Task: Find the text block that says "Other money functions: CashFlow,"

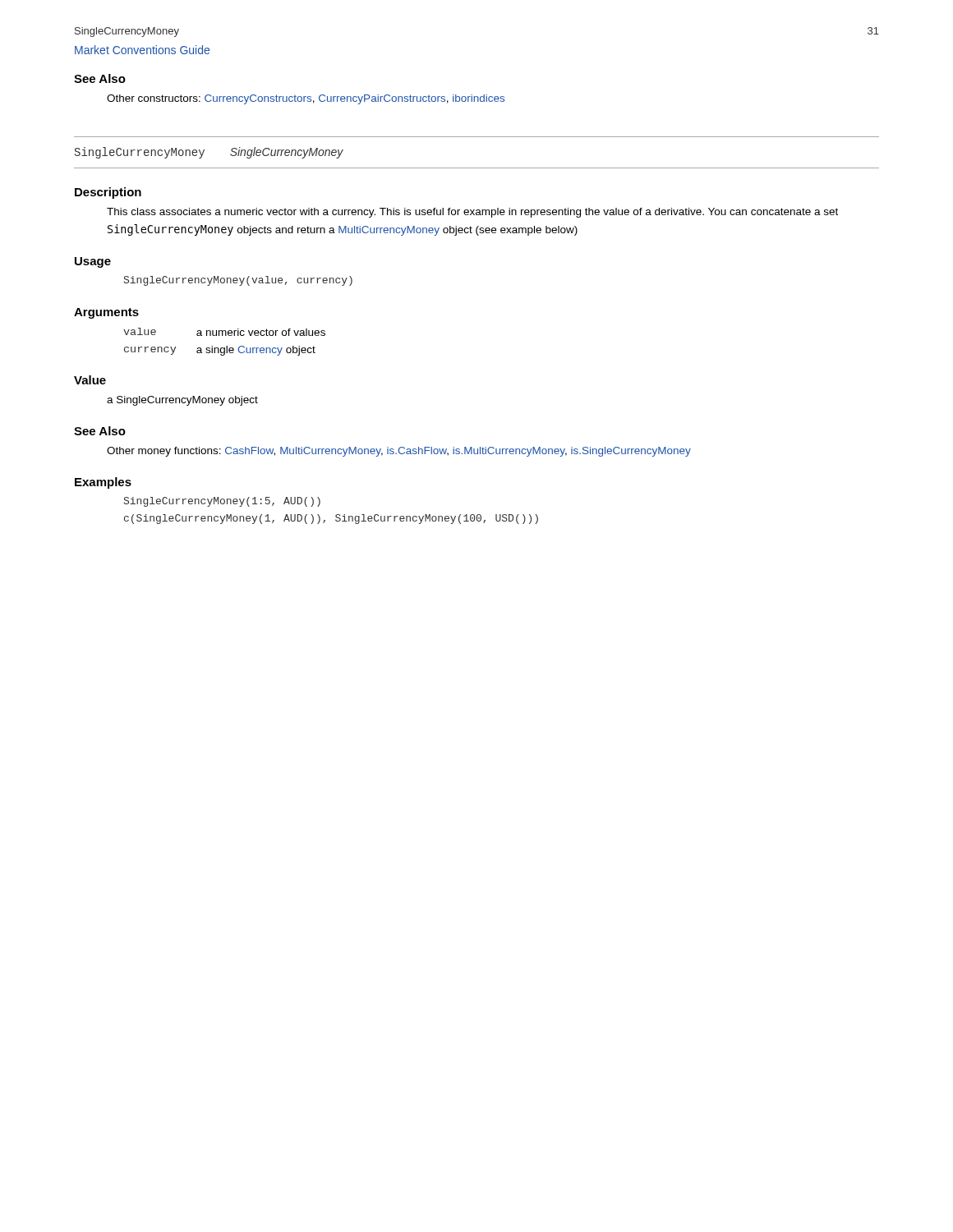Action: (x=399, y=450)
